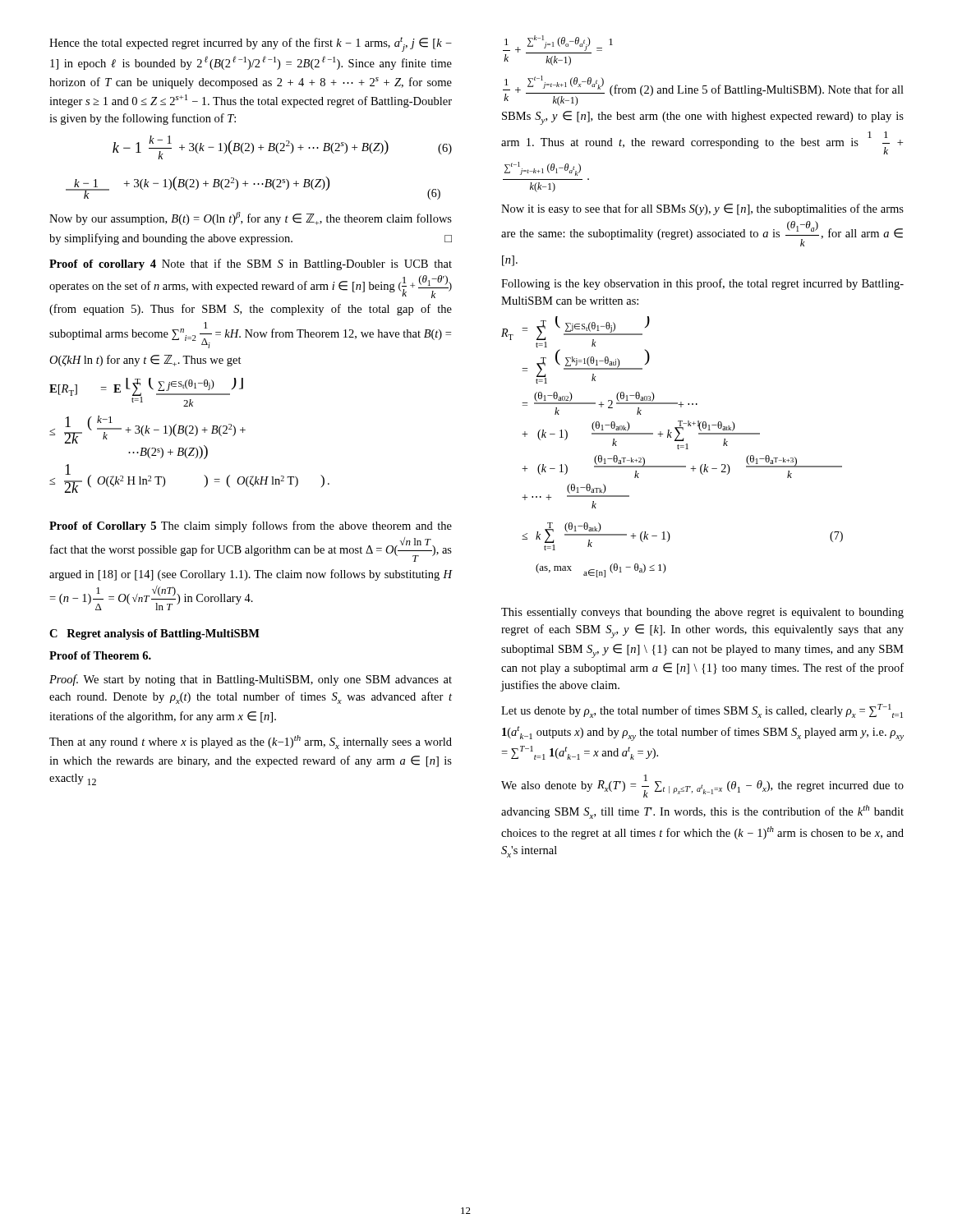Locate the text block that reads "Let us denote"

pyautogui.click(x=702, y=732)
